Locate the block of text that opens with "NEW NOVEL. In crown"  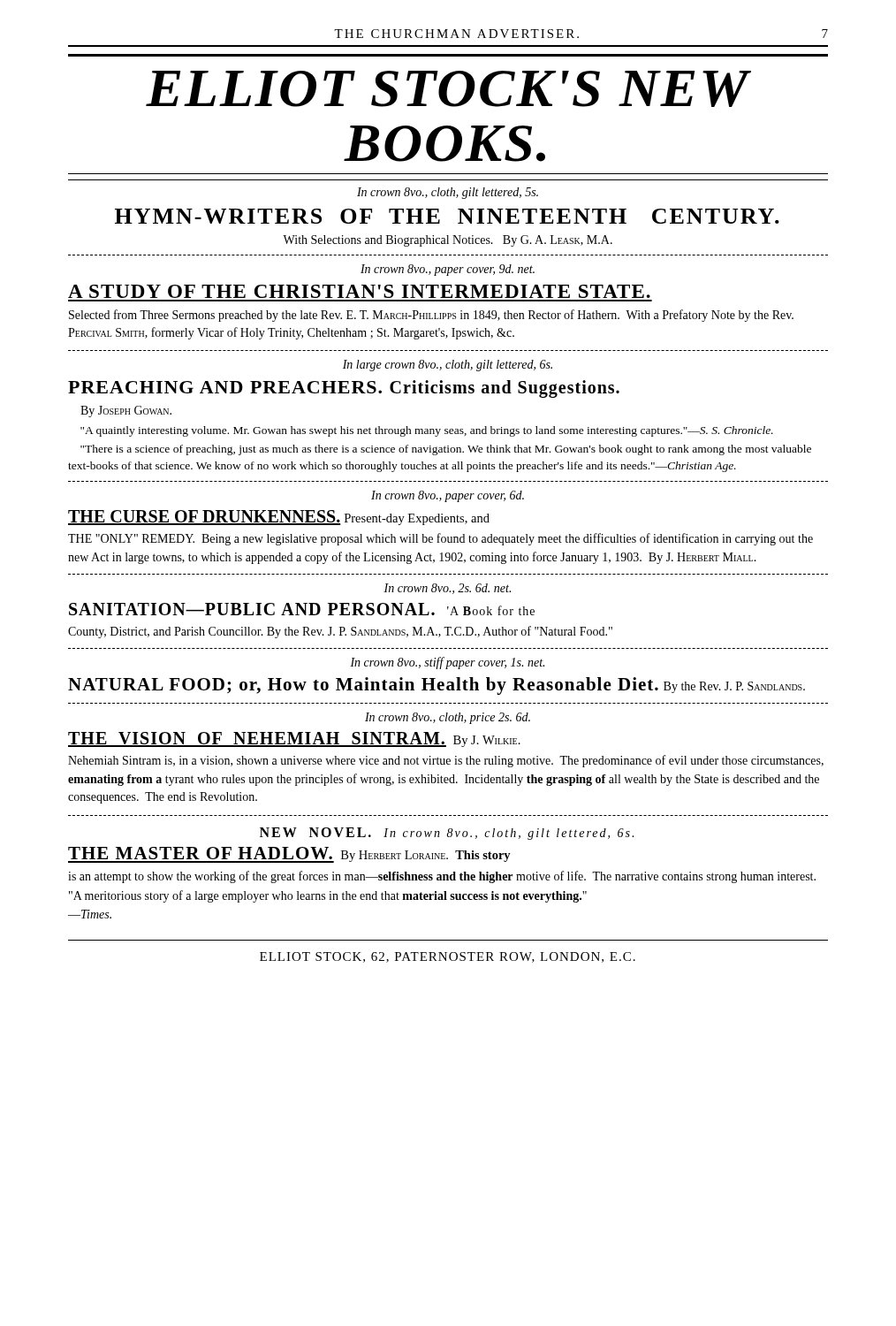coord(448,832)
